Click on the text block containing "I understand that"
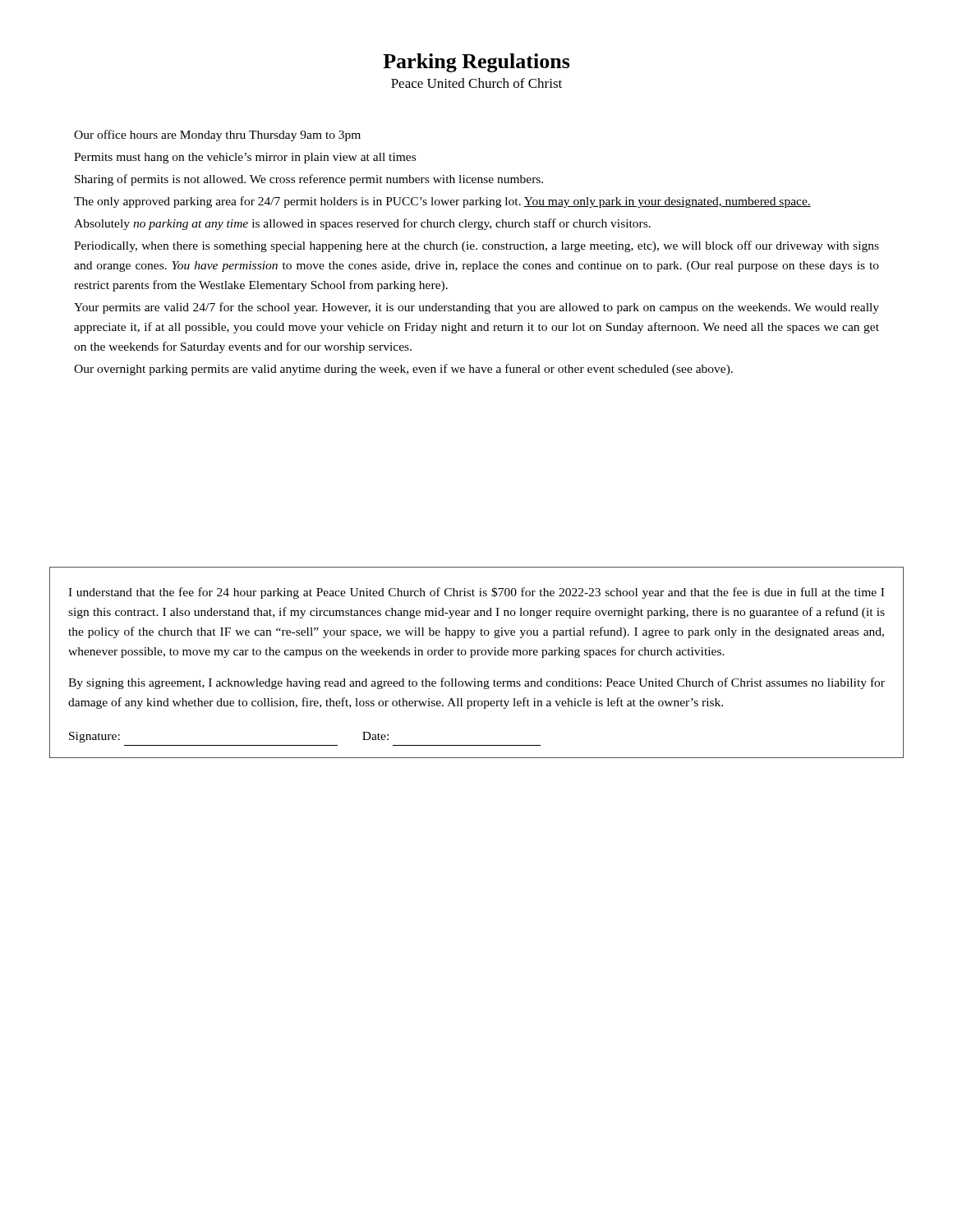The height and width of the screenshot is (1232, 953). 476,664
